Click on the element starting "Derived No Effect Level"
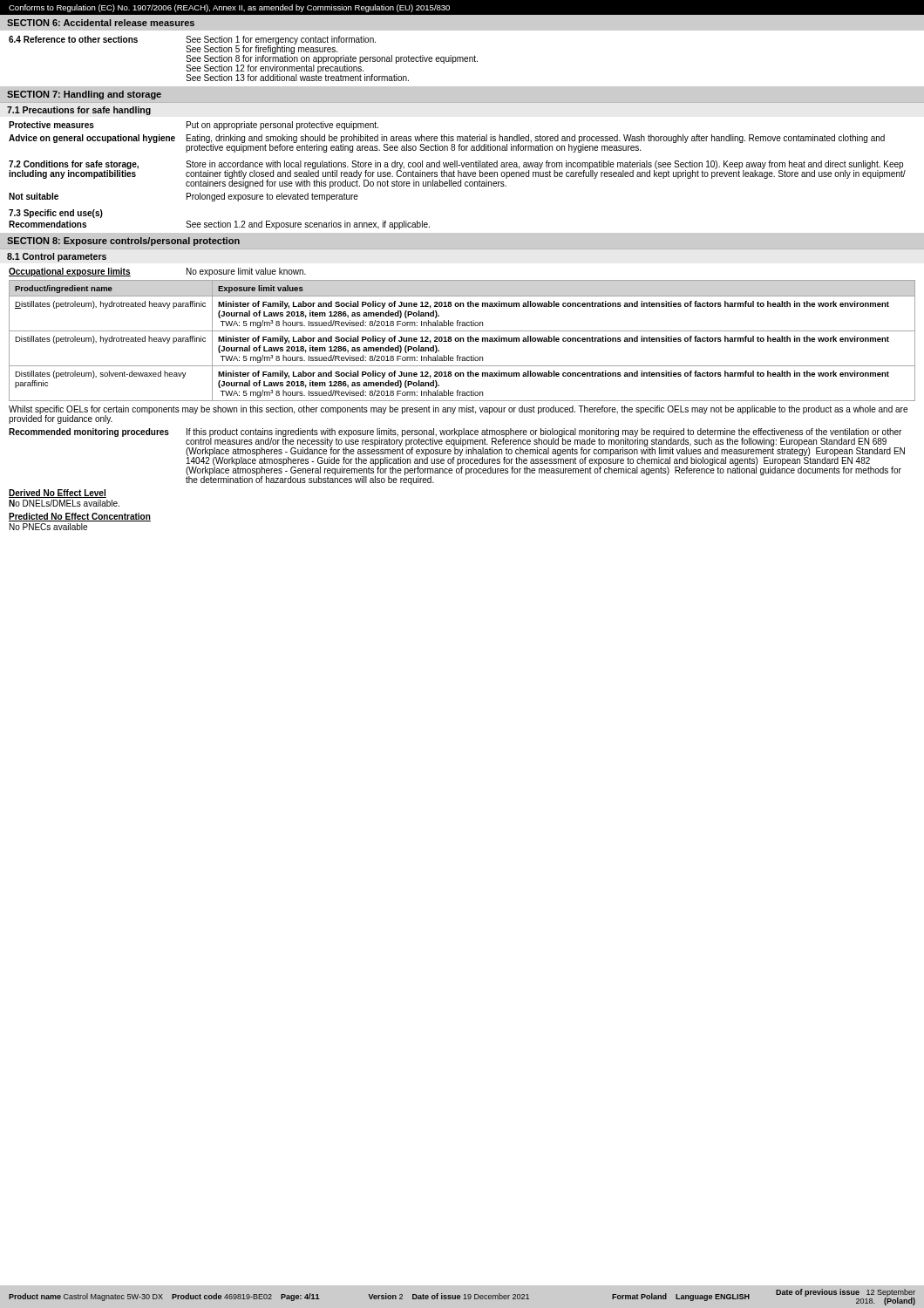 [x=57, y=493]
